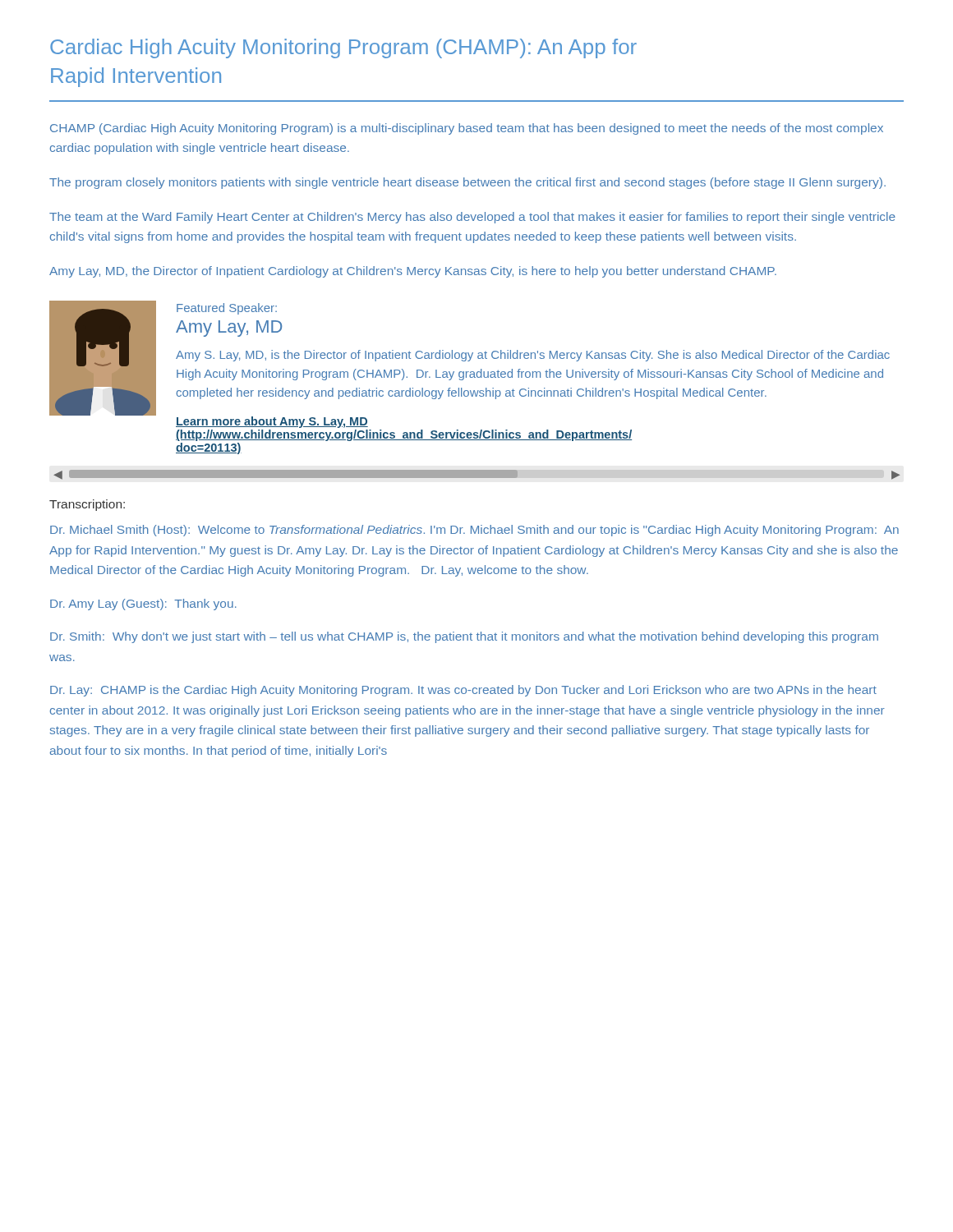Screen dimensions: 1232x953
Task: Click the passage that begins "The team at the Ward"
Action: [x=472, y=227]
